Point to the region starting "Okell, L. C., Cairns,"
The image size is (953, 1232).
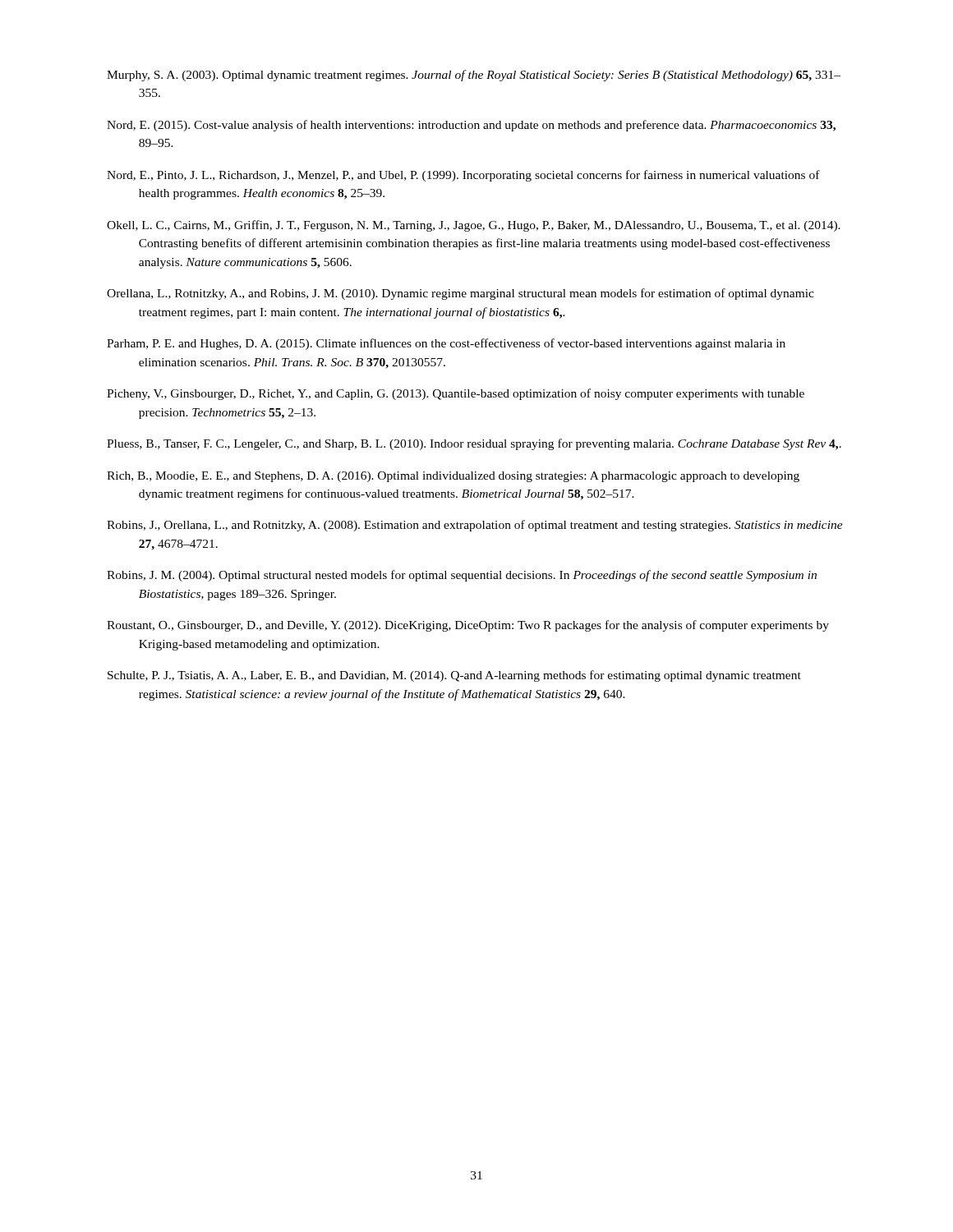click(x=474, y=243)
